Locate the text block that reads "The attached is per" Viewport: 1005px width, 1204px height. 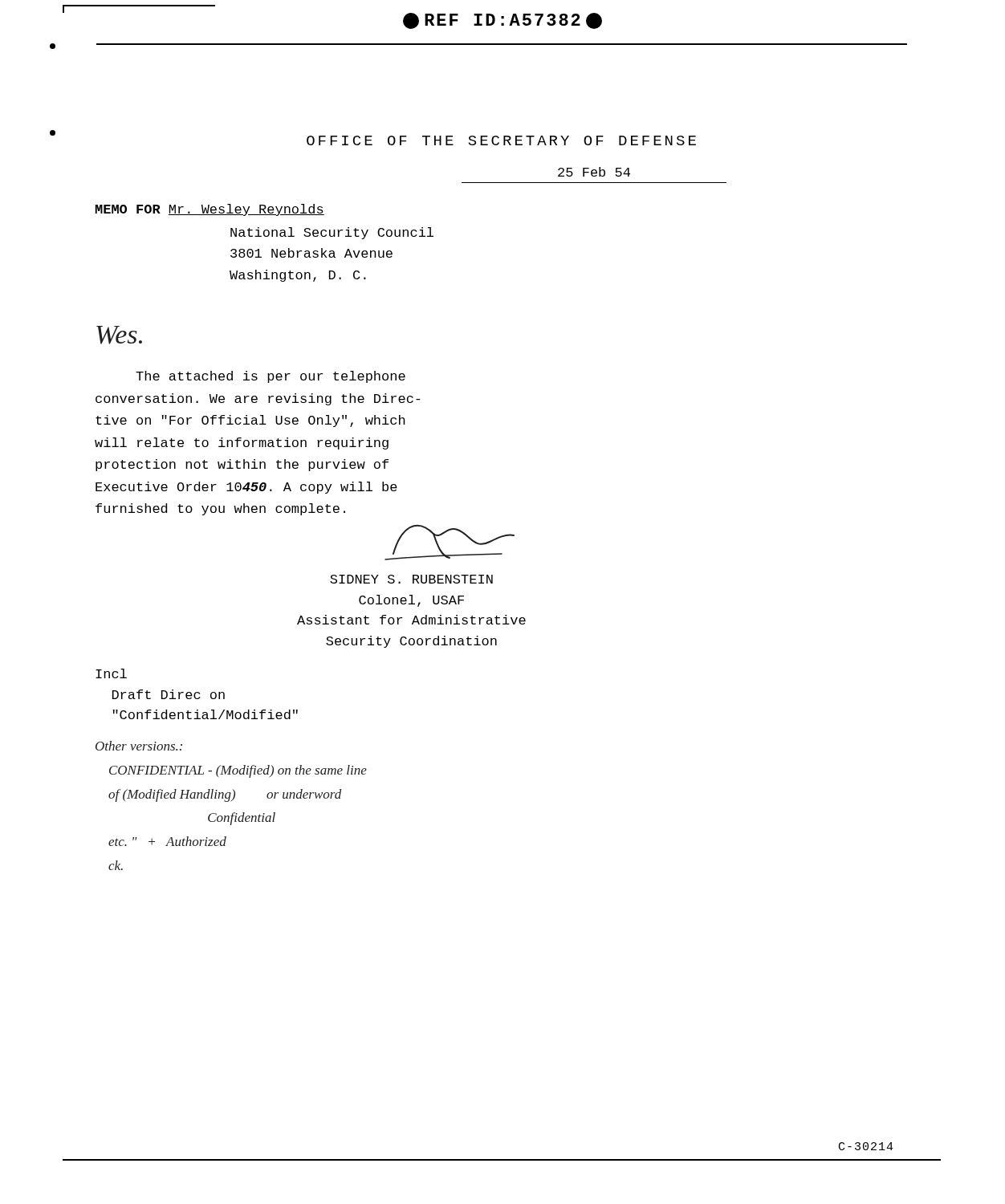[x=258, y=443]
